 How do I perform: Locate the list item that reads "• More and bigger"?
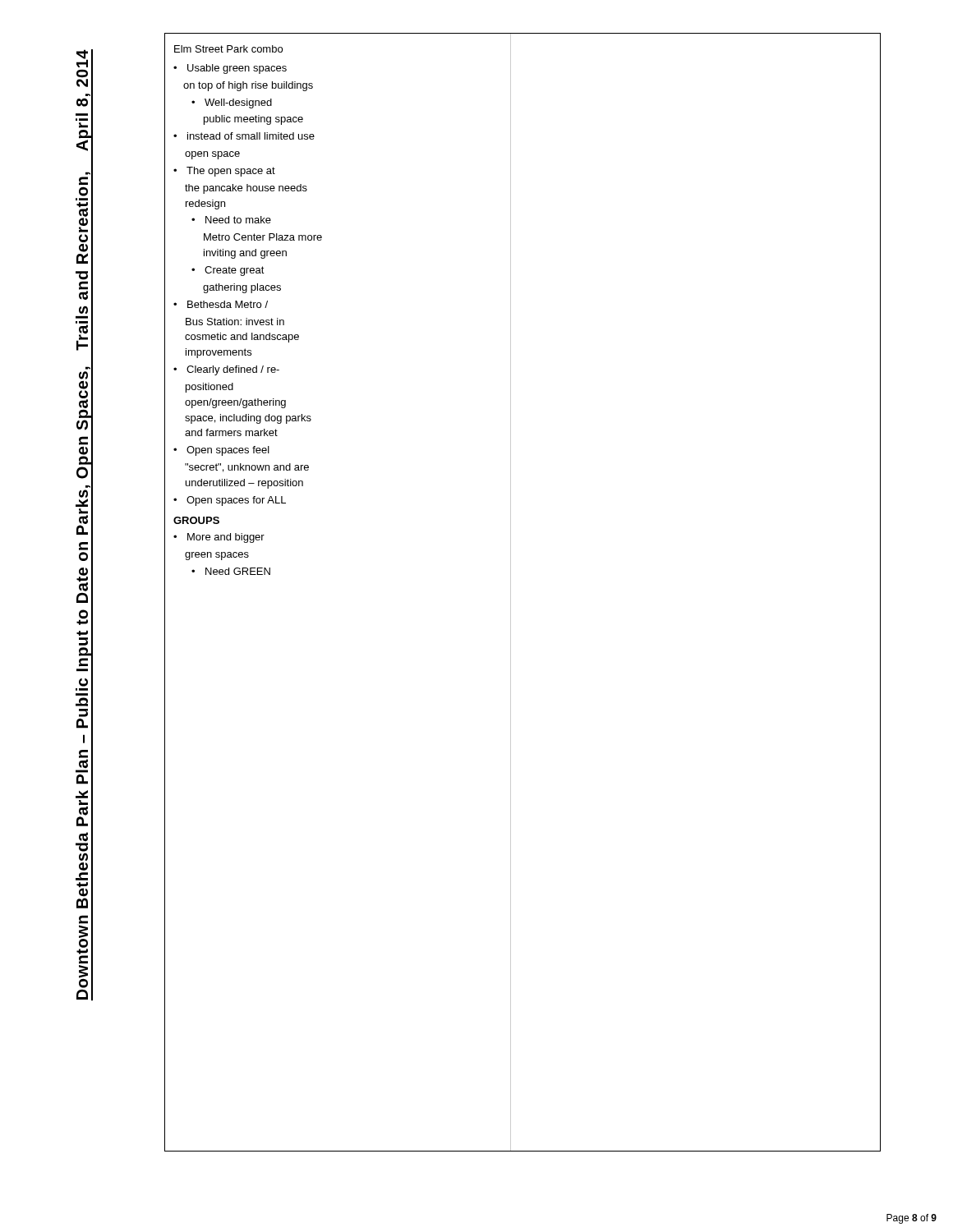219,538
